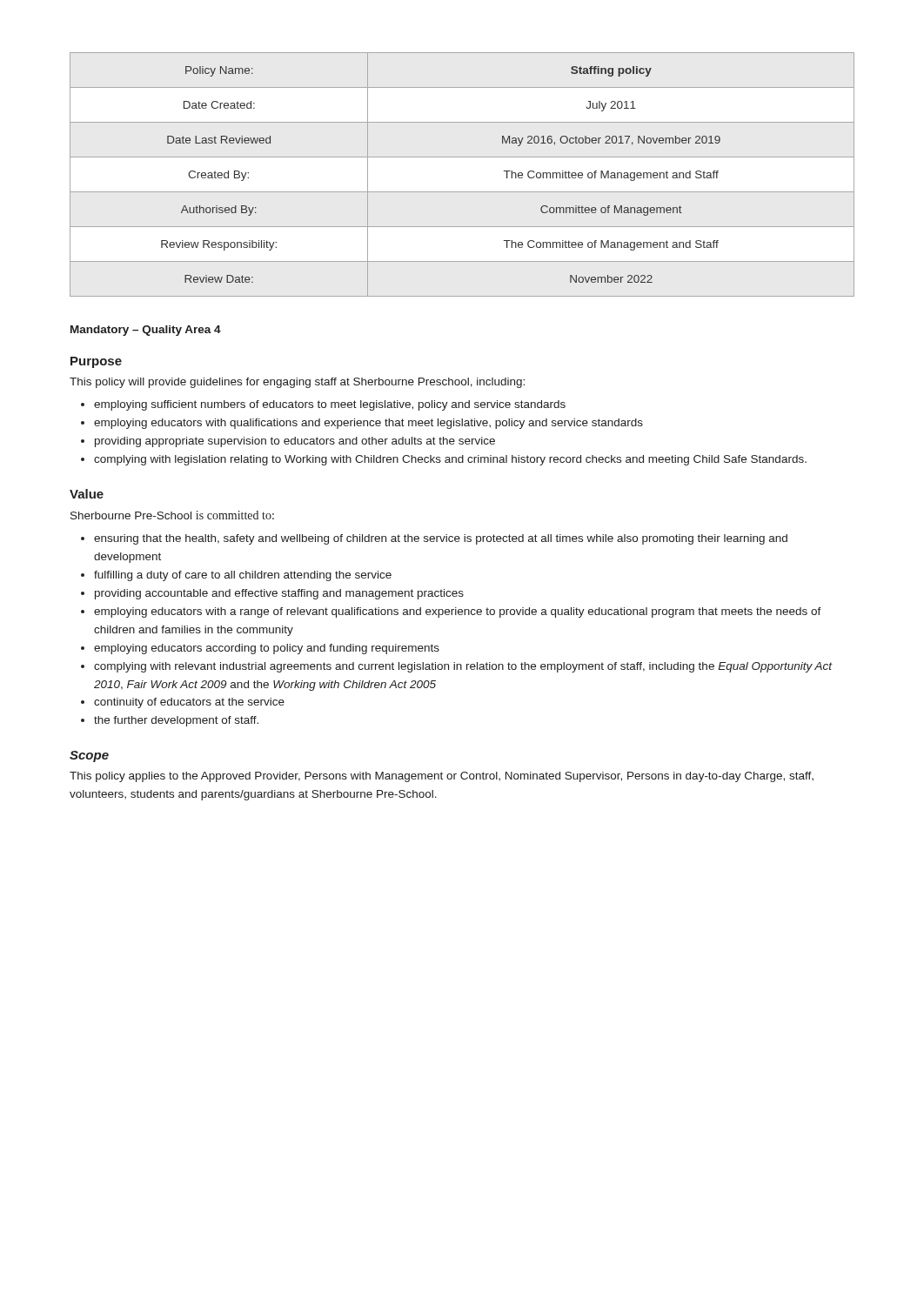
Task: Where does it say "the further development of staff."?
Action: coord(170,721)
